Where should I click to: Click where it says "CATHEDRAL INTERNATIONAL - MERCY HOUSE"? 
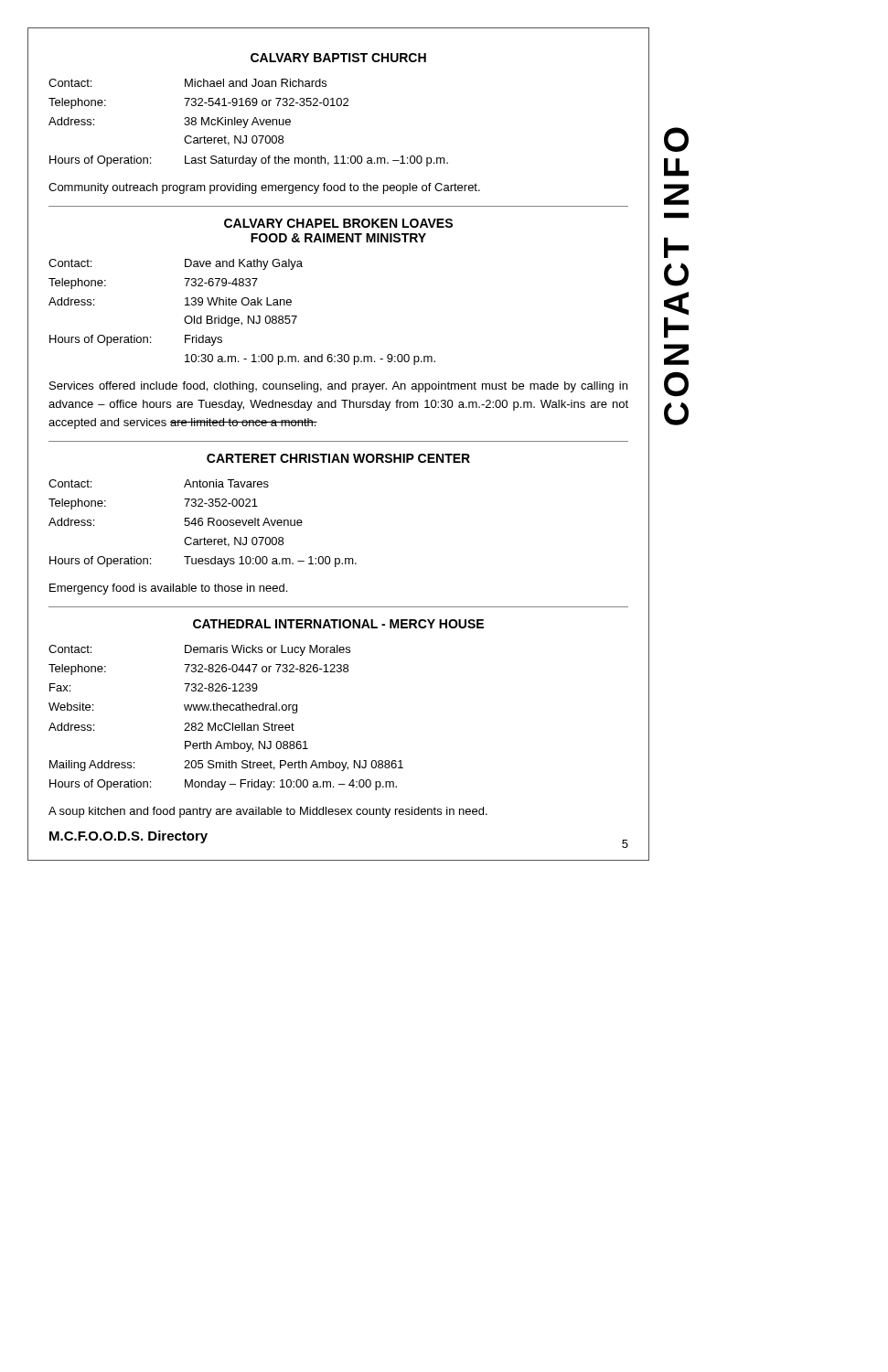338,624
